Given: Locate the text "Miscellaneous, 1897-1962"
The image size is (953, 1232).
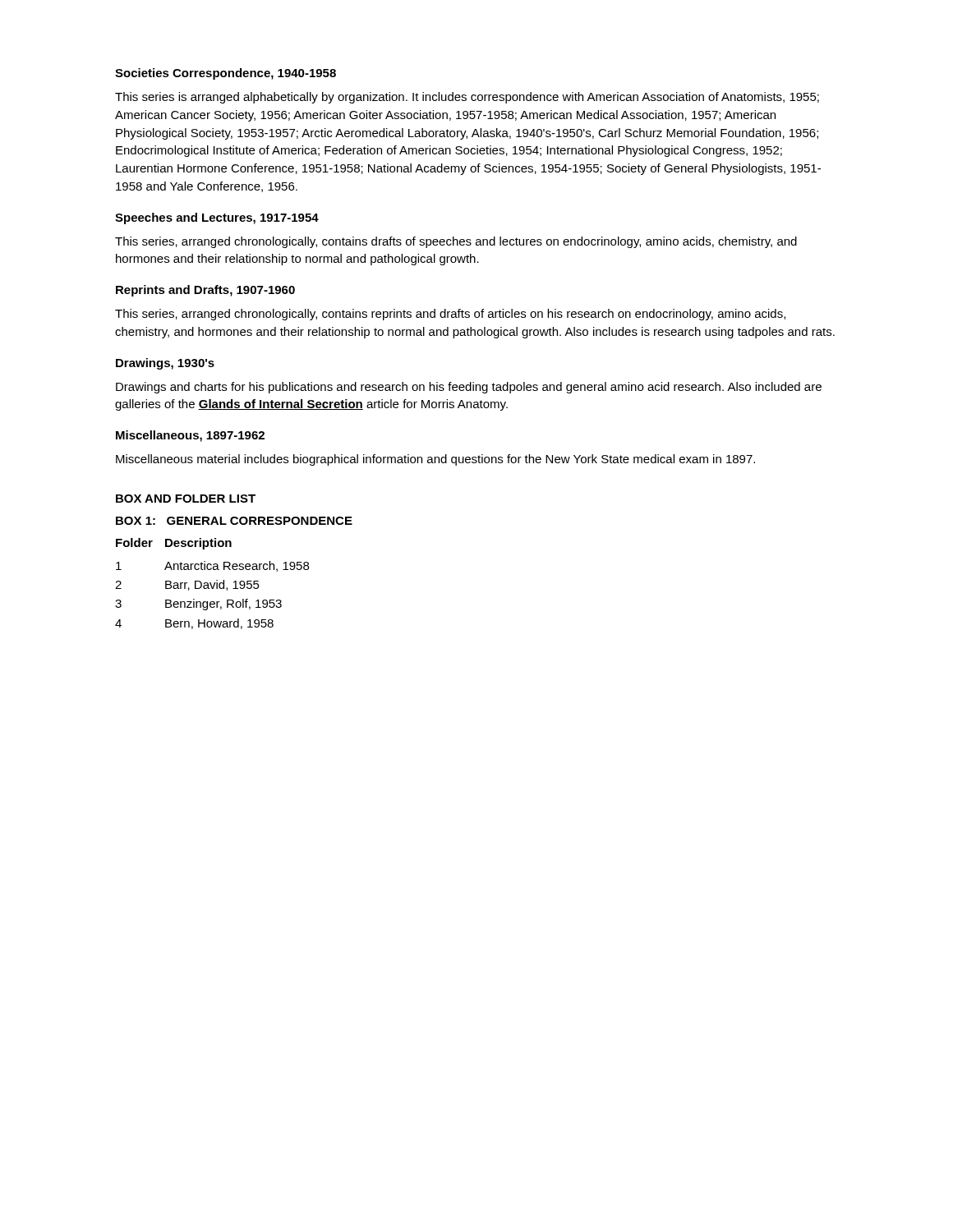Looking at the screenshot, I should pyautogui.click(x=190, y=435).
